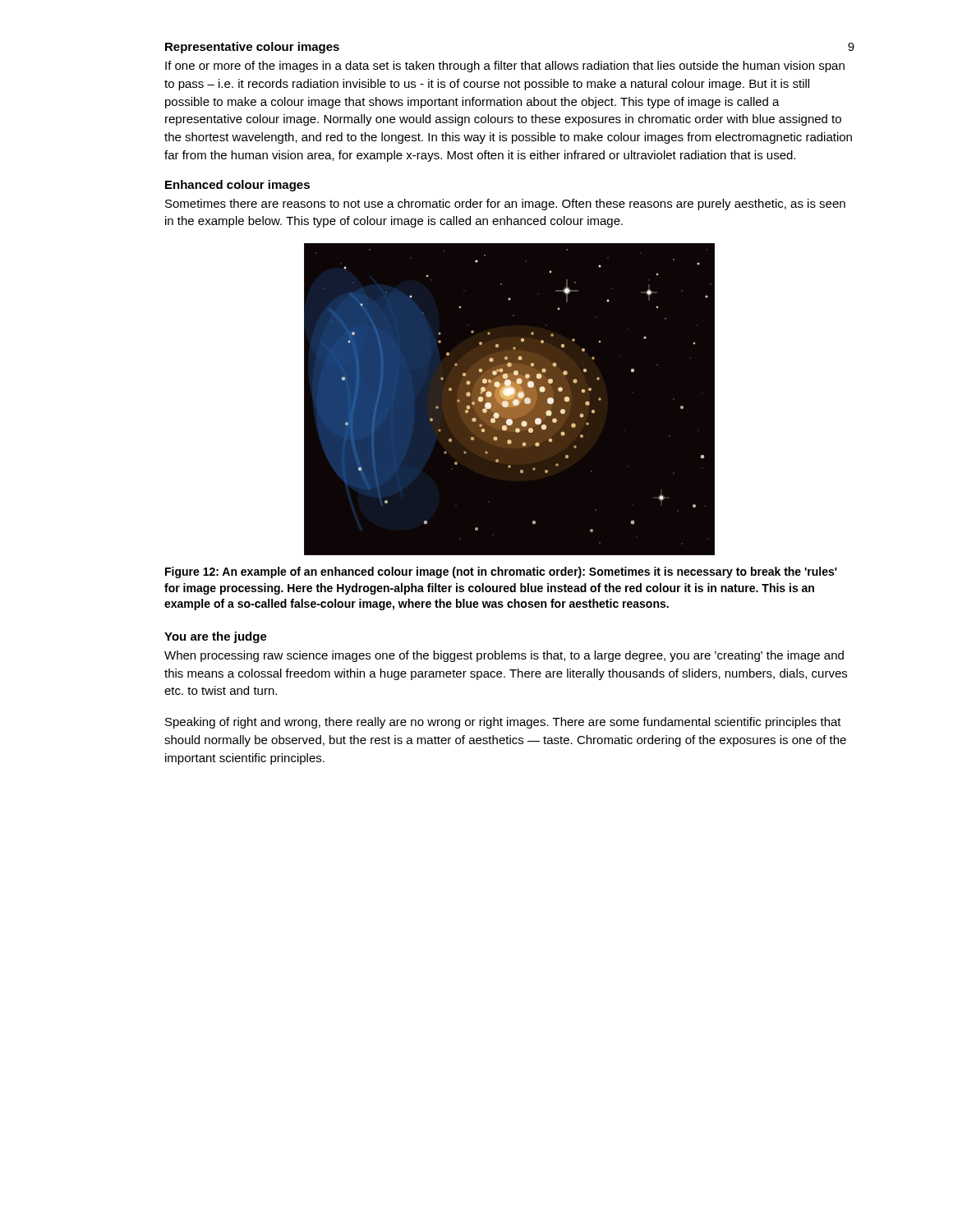Point to the block beginning "Speaking of right and wrong, there really"
Image resolution: width=953 pixels, height=1232 pixels.
(505, 739)
